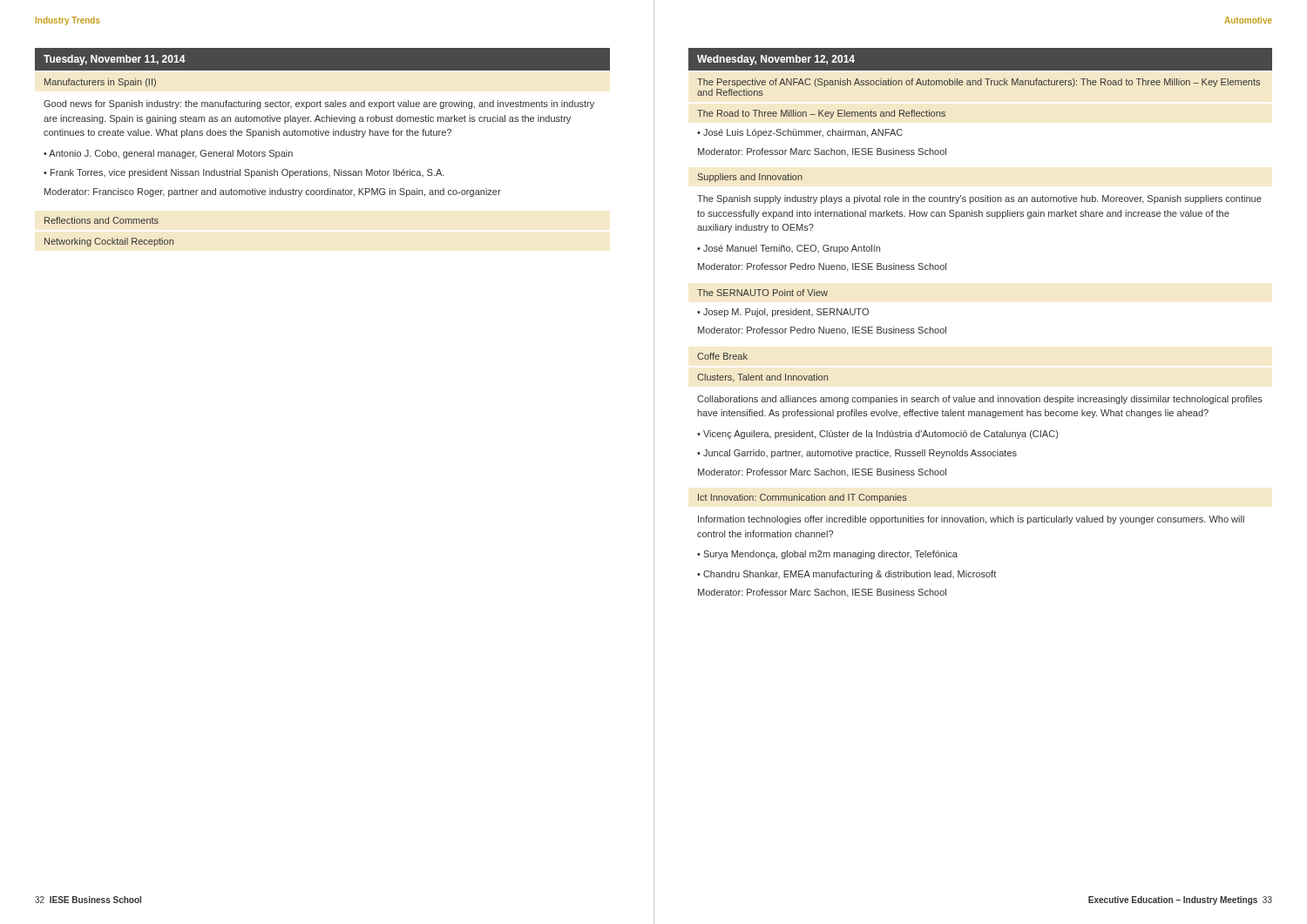Click on the section header with the text "Tuesday, November 11, 2014"
The image size is (1307, 924).
(114, 59)
